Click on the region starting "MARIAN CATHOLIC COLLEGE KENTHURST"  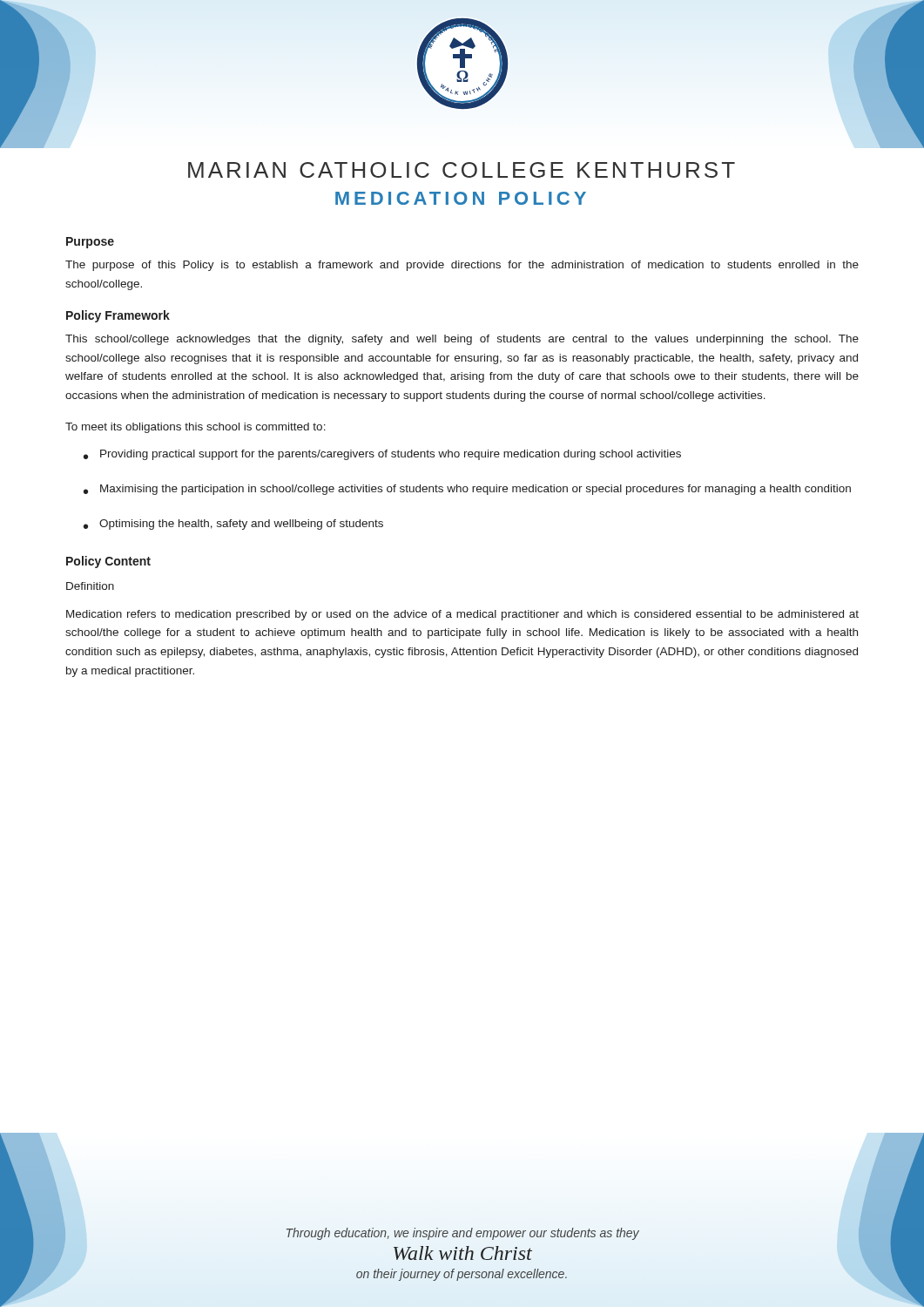click(462, 170)
